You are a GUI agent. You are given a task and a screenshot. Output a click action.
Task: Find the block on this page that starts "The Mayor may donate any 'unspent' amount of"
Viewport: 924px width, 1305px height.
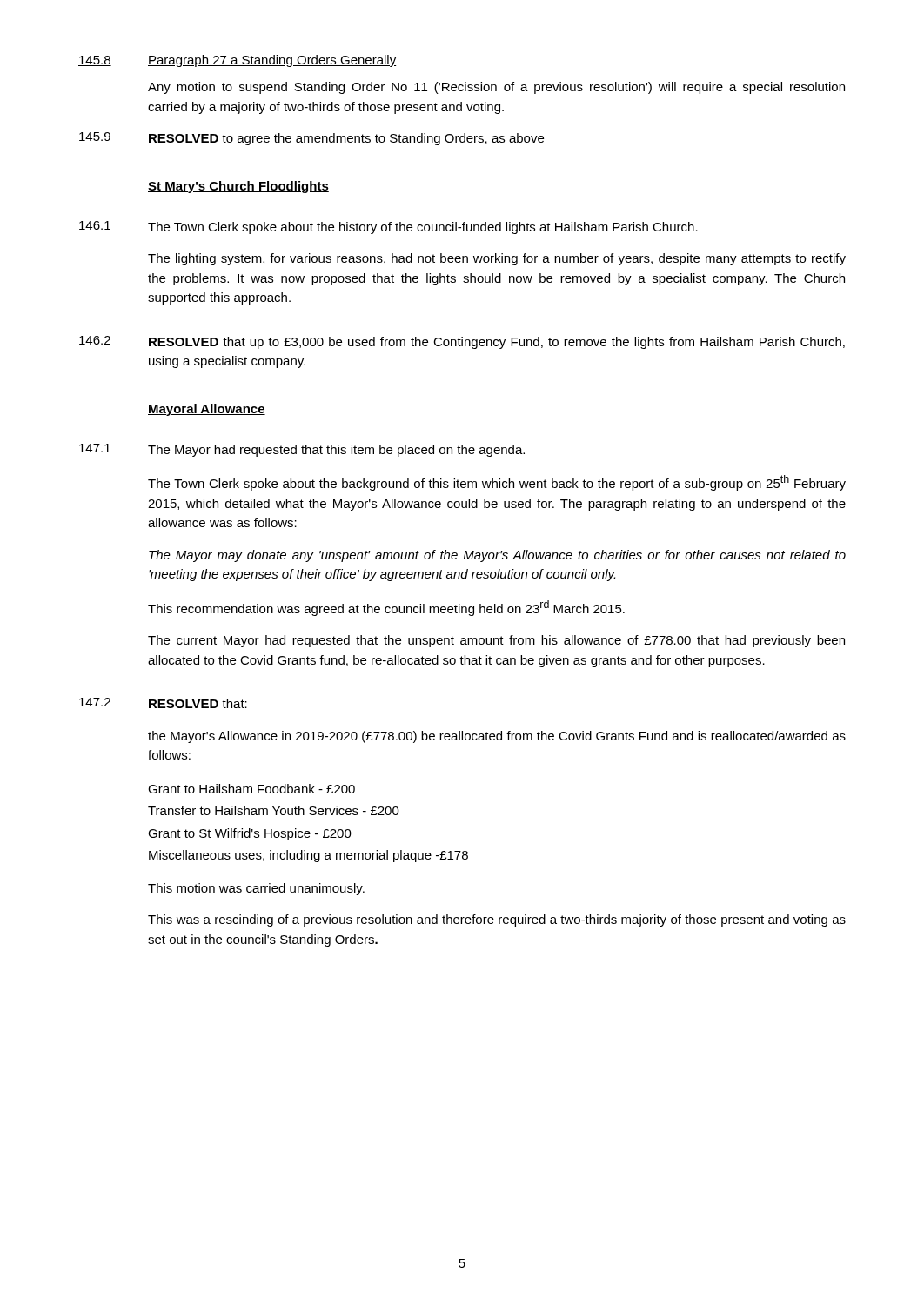pos(497,564)
